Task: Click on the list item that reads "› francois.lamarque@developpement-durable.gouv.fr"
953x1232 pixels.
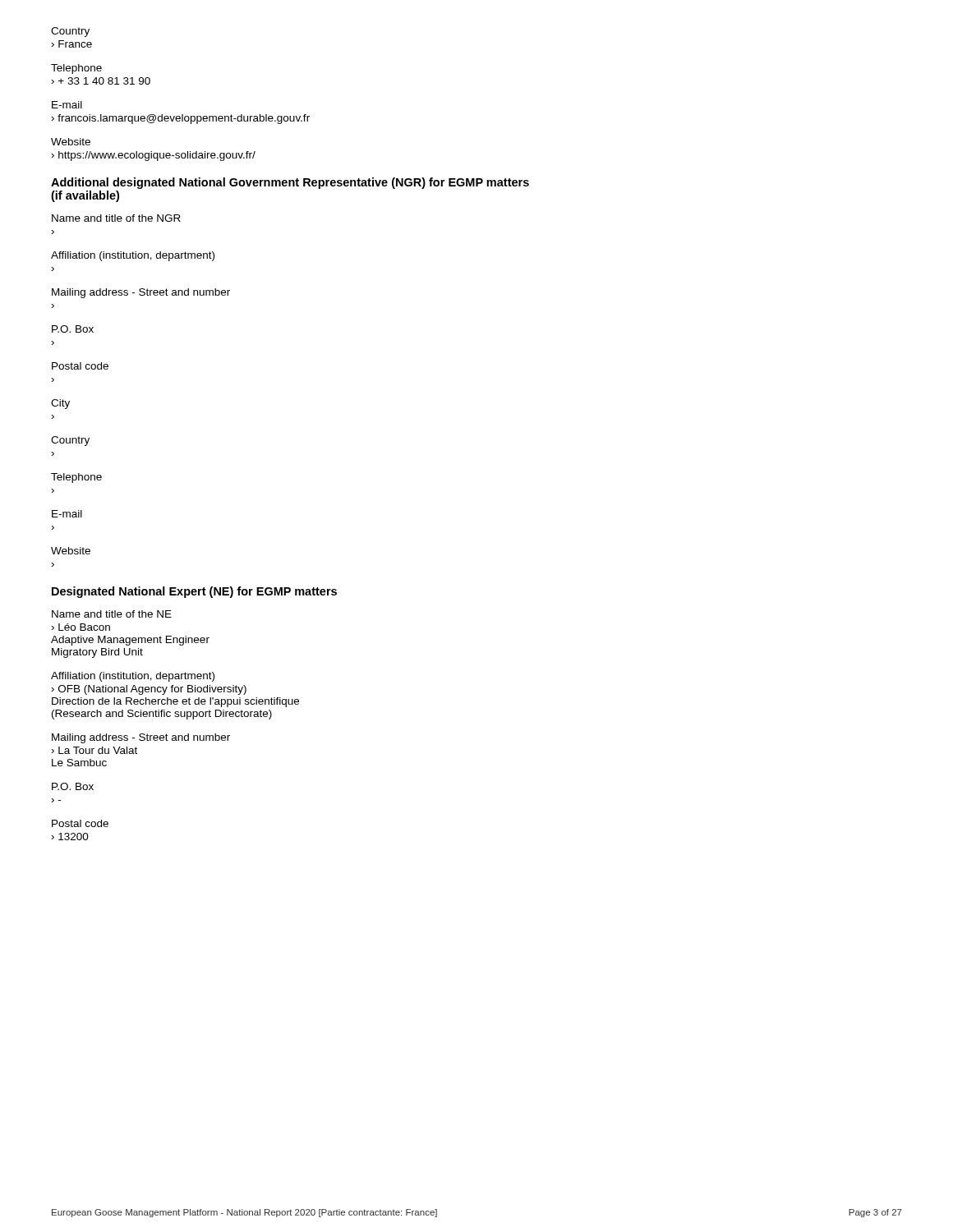Action: [180, 118]
